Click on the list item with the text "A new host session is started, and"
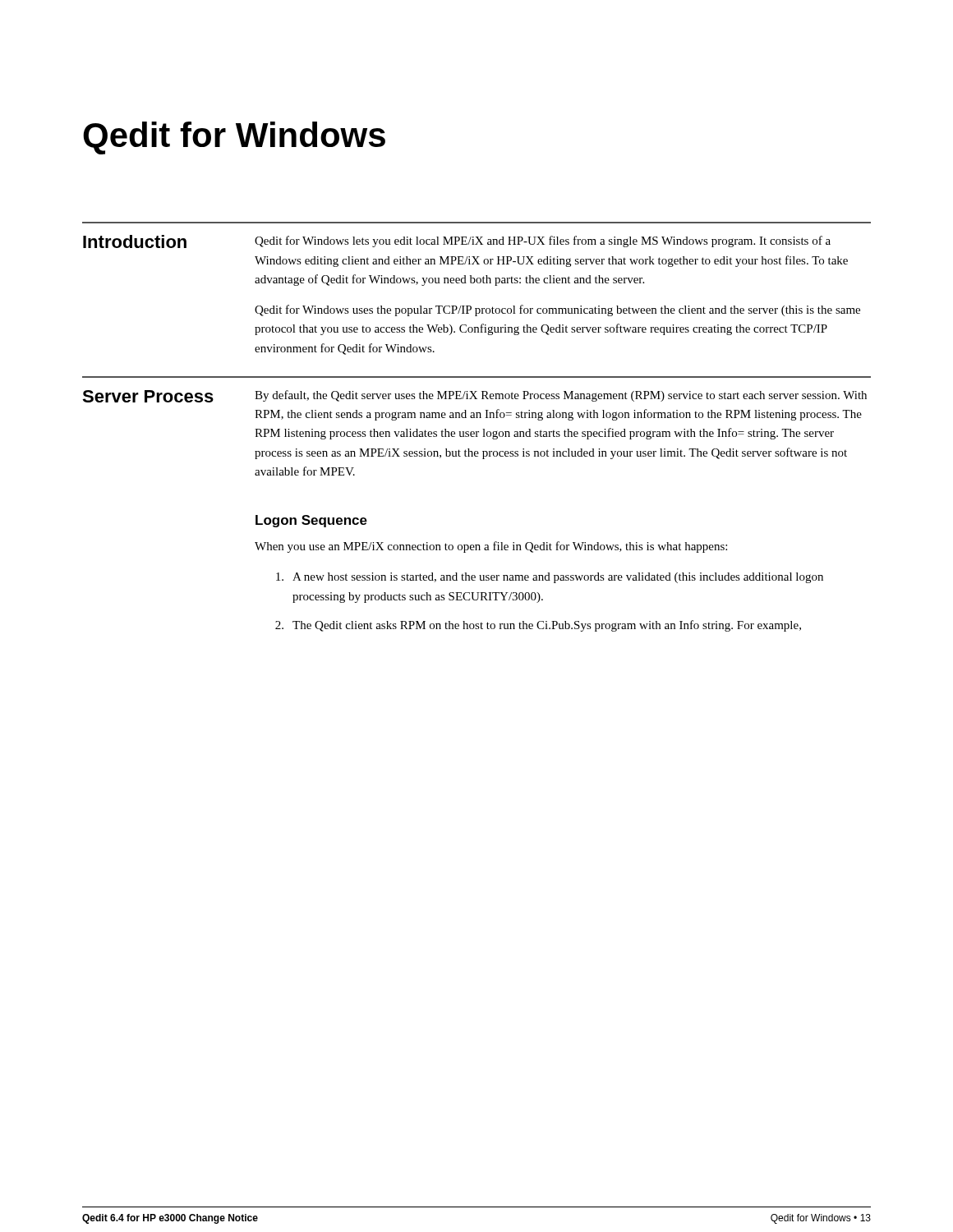The image size is (953, 1232). pyautogui.click(x=563, y=587)
